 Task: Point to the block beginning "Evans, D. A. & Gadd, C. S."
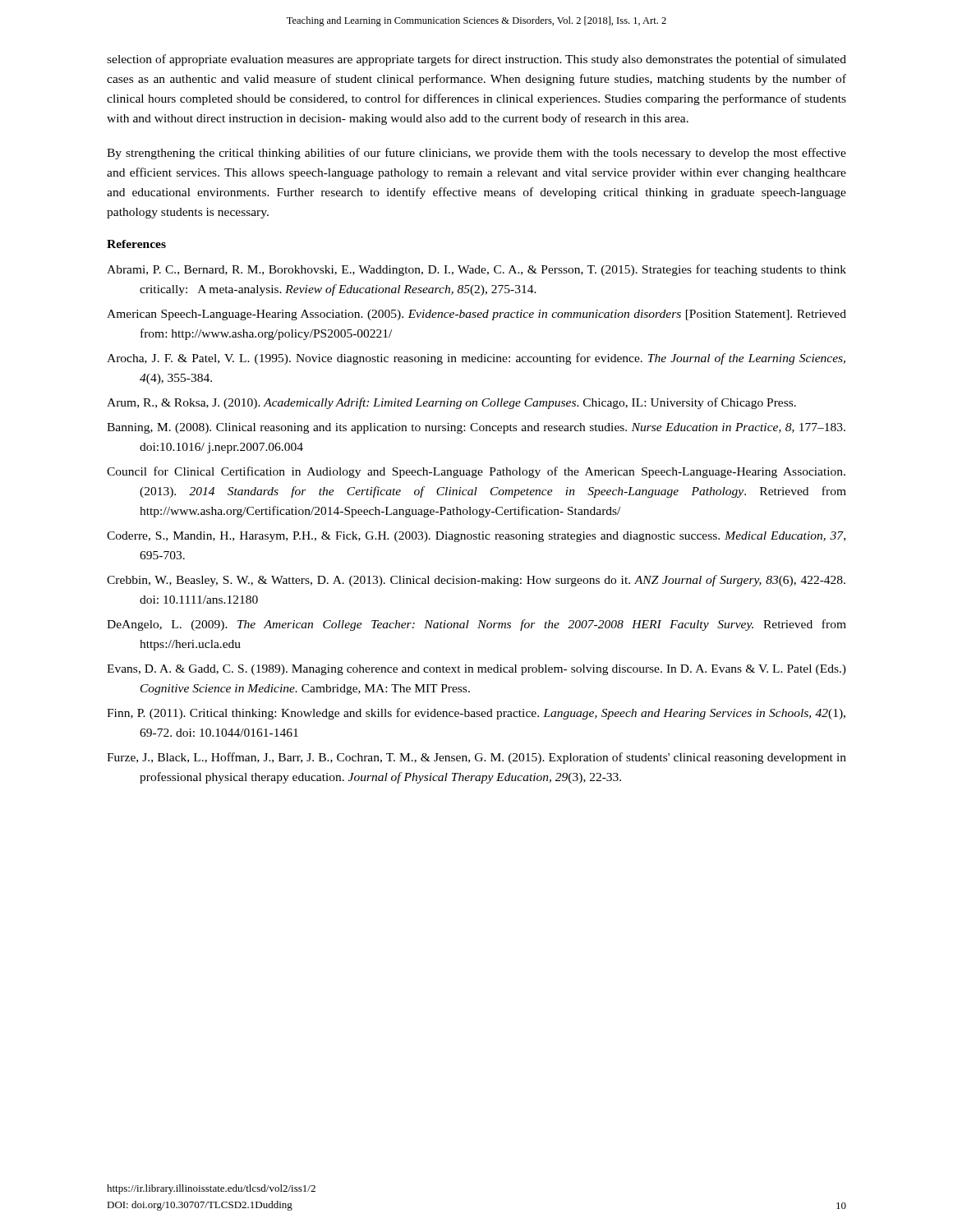click(x=476, y=678)
